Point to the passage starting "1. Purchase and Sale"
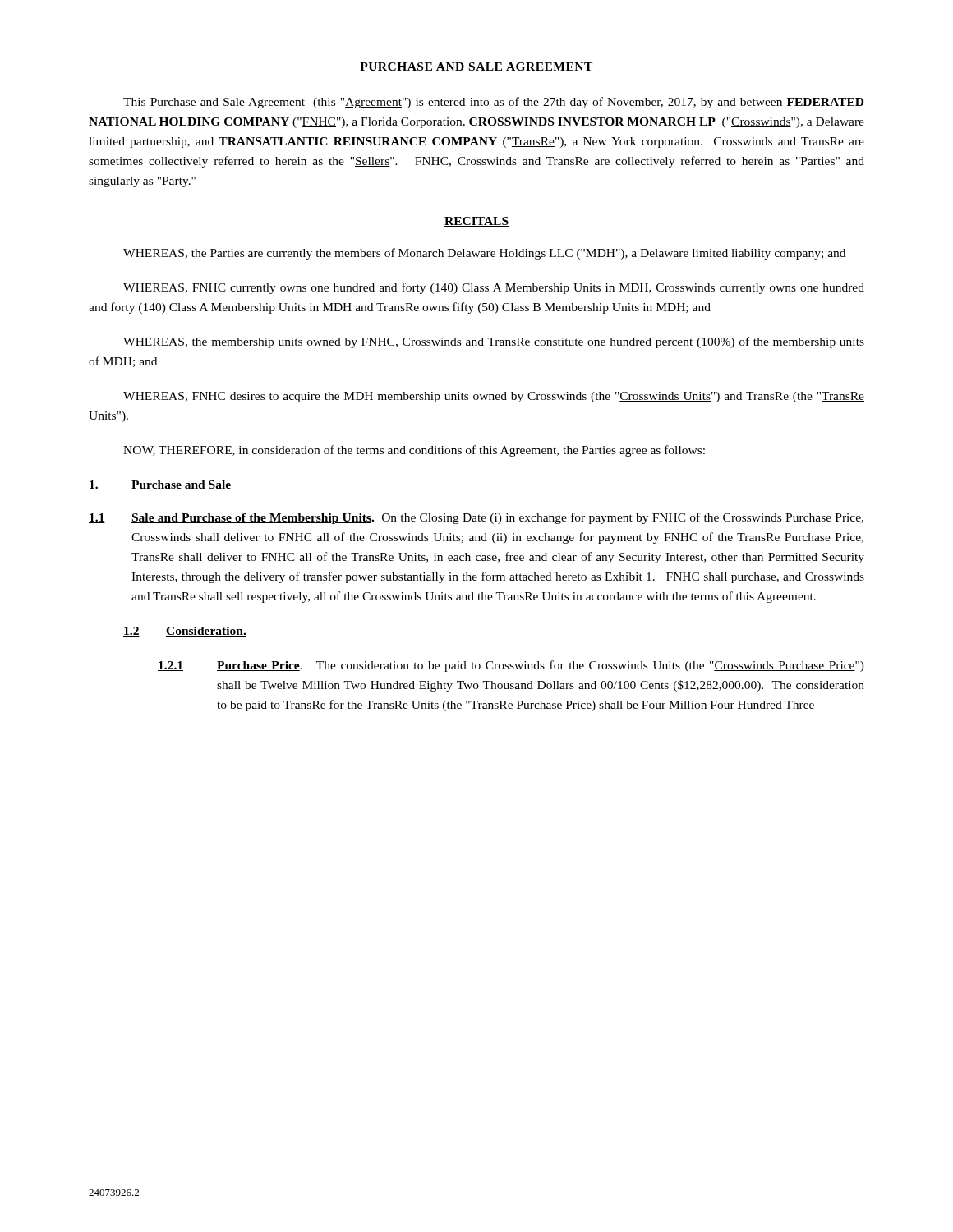 pyautogui.click(x=160, y=485)
